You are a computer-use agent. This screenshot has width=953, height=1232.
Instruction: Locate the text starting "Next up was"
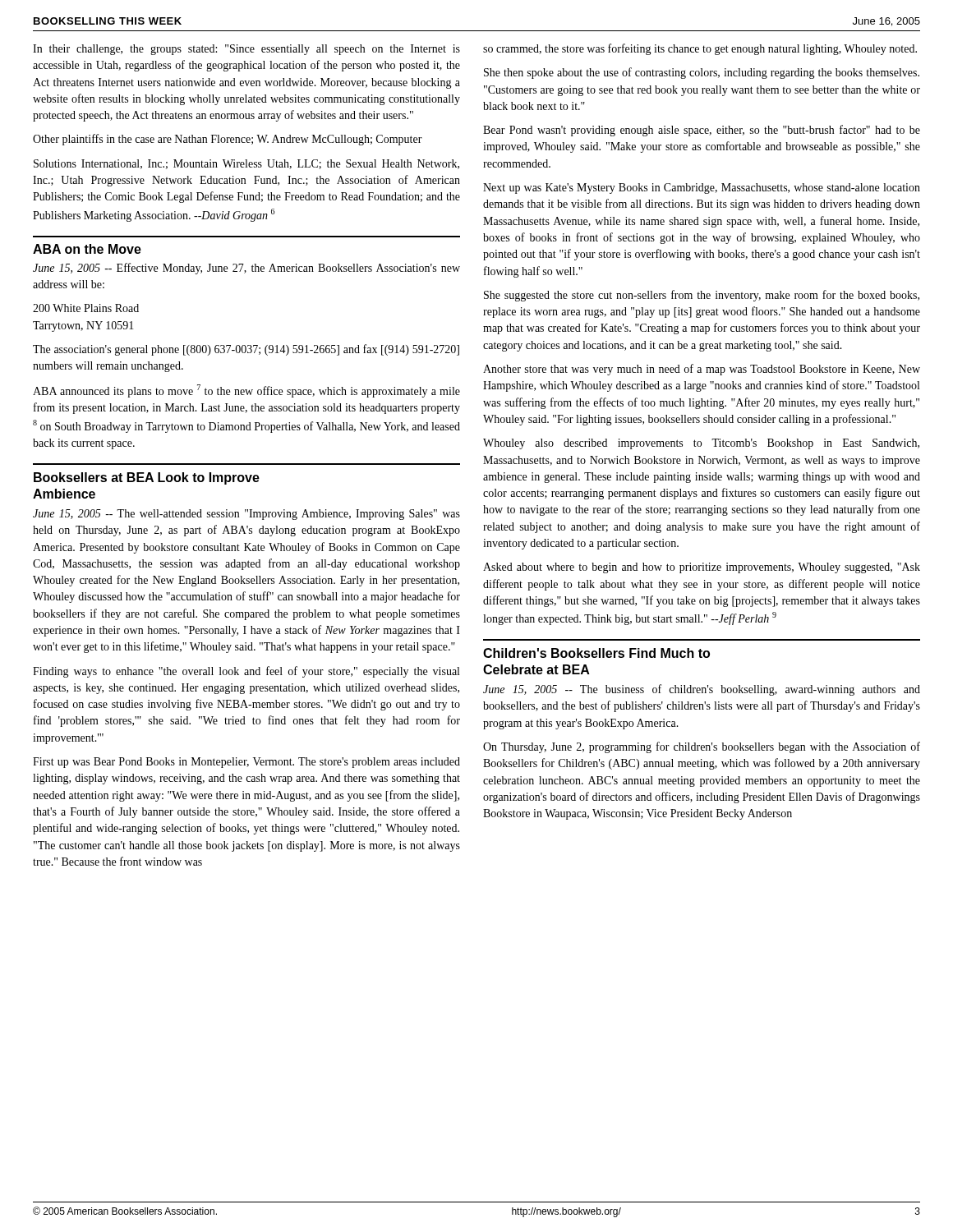point(702,229)
